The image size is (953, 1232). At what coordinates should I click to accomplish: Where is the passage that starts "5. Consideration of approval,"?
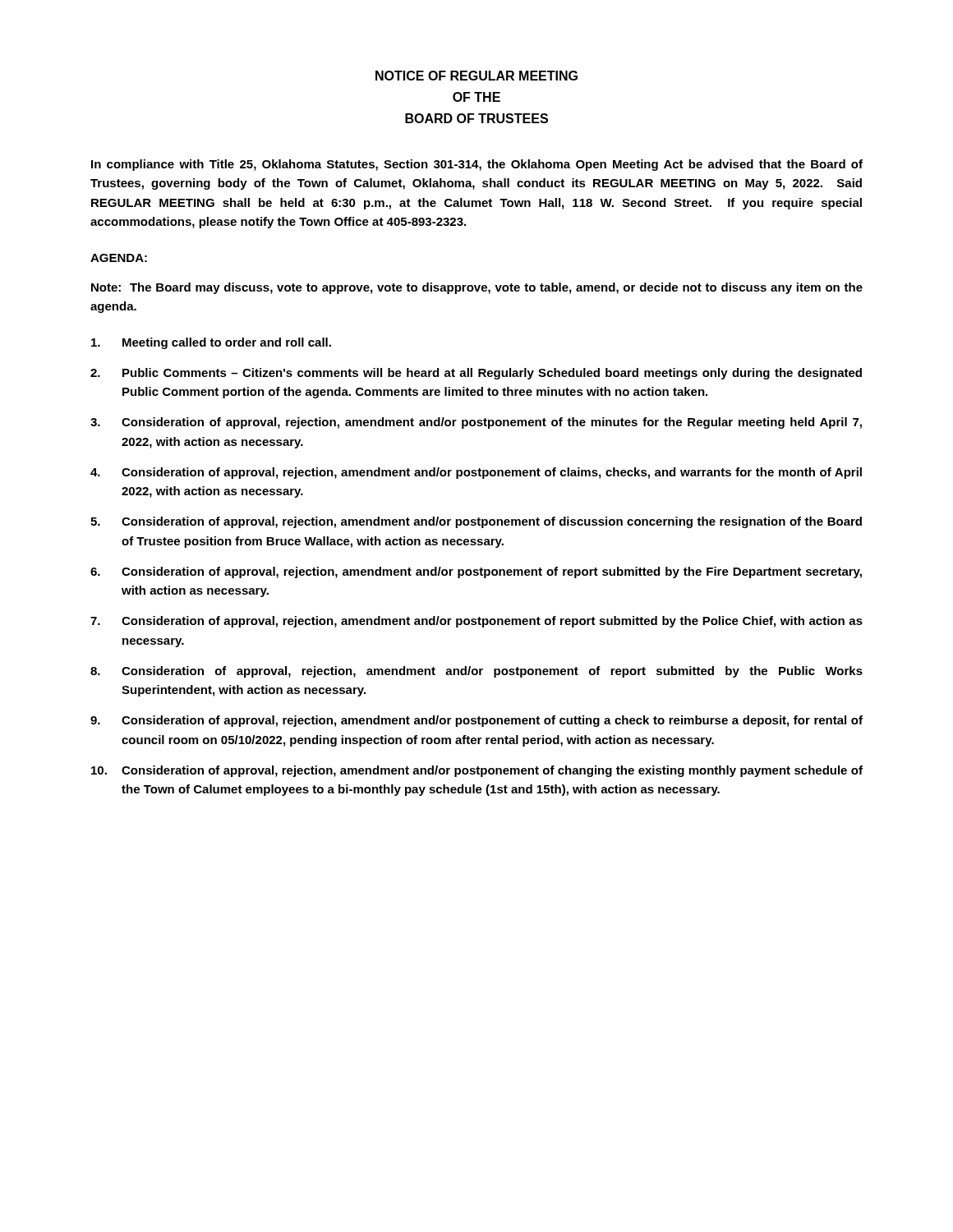click(476, 531)
